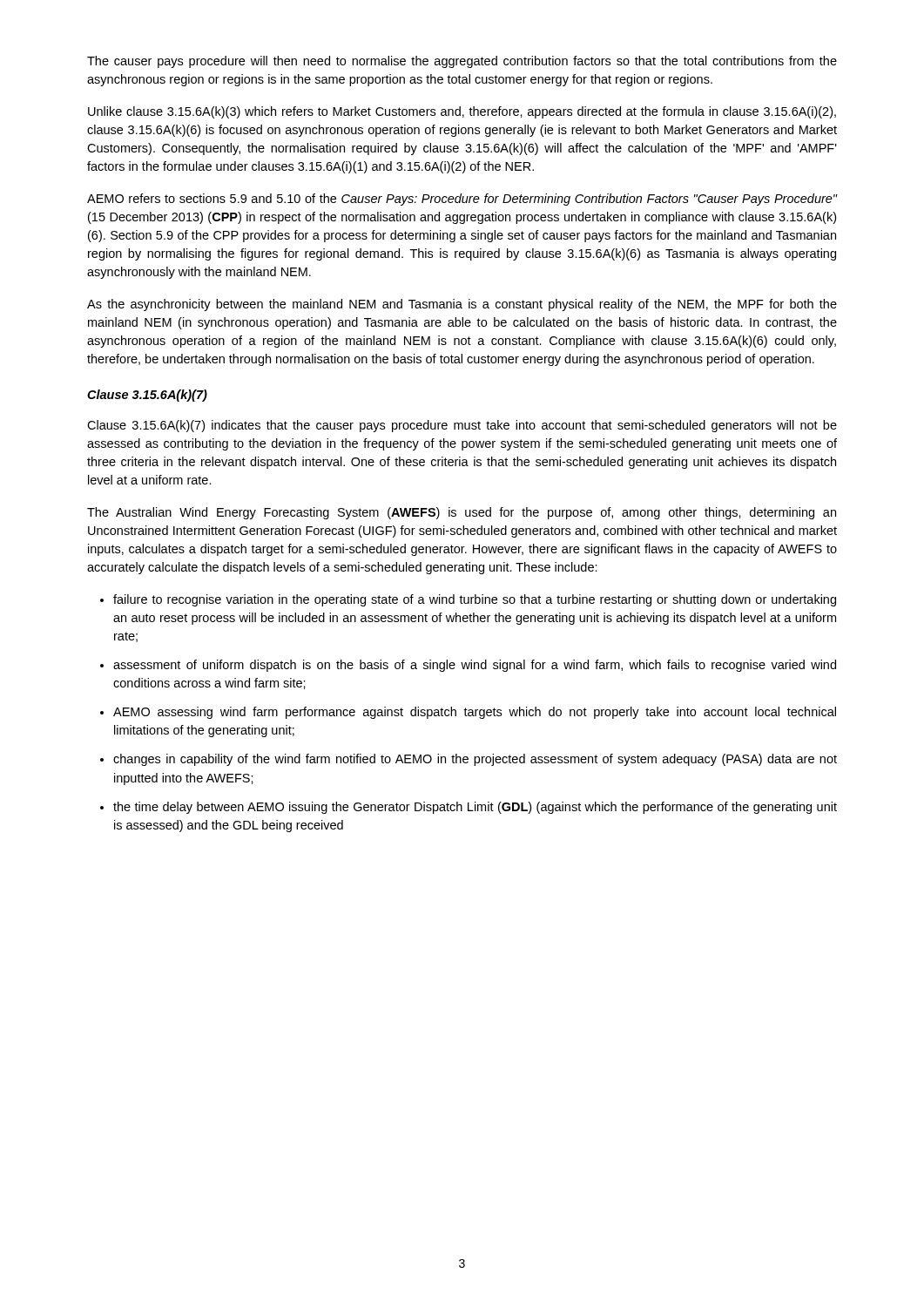Locate the block of text that opens with "AEMO assessing wind farm performance against"
The width and height of the screenshot is (924, 1307).
tap(475, 721)
